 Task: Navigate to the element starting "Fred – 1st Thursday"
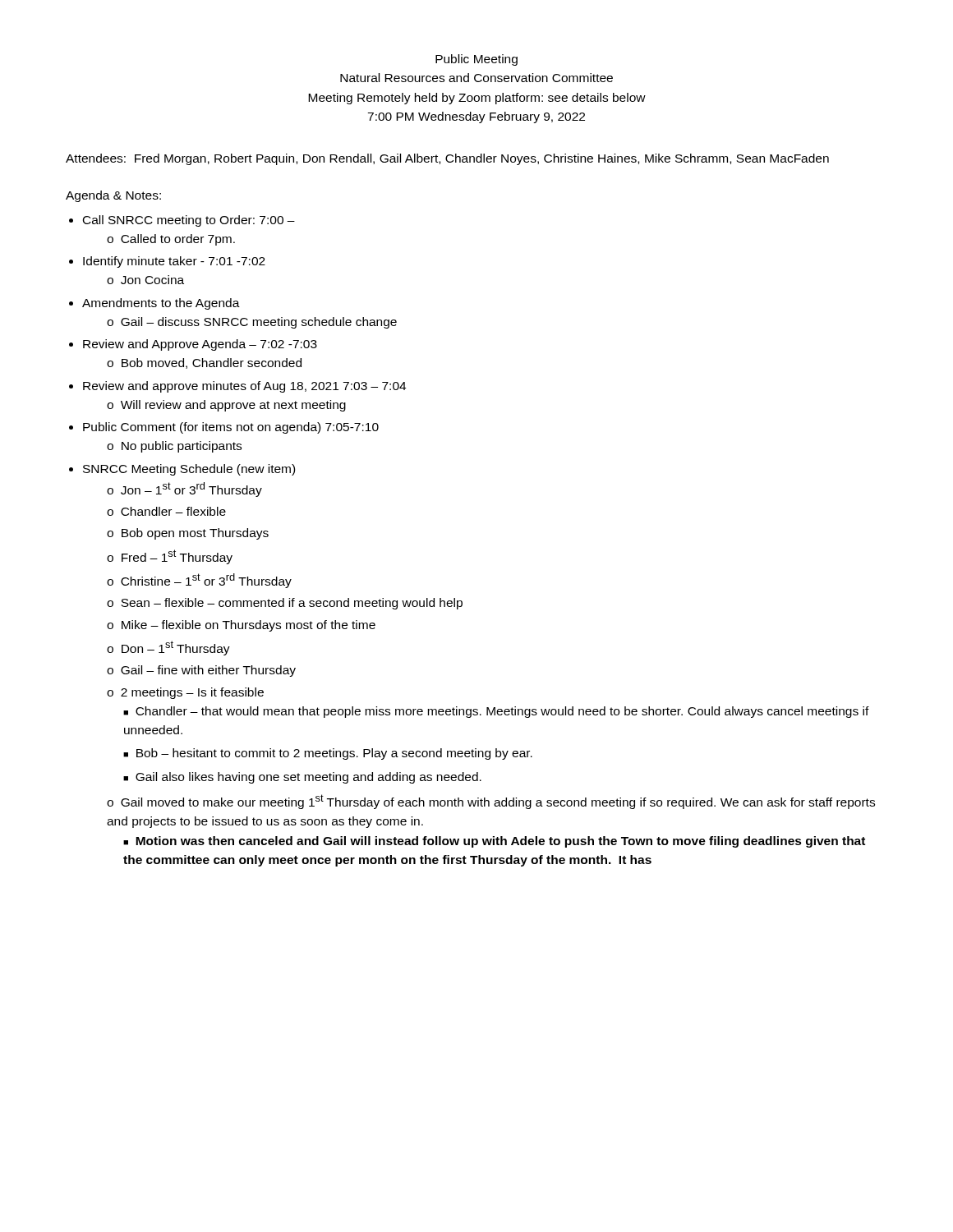[x=176, y=555]
